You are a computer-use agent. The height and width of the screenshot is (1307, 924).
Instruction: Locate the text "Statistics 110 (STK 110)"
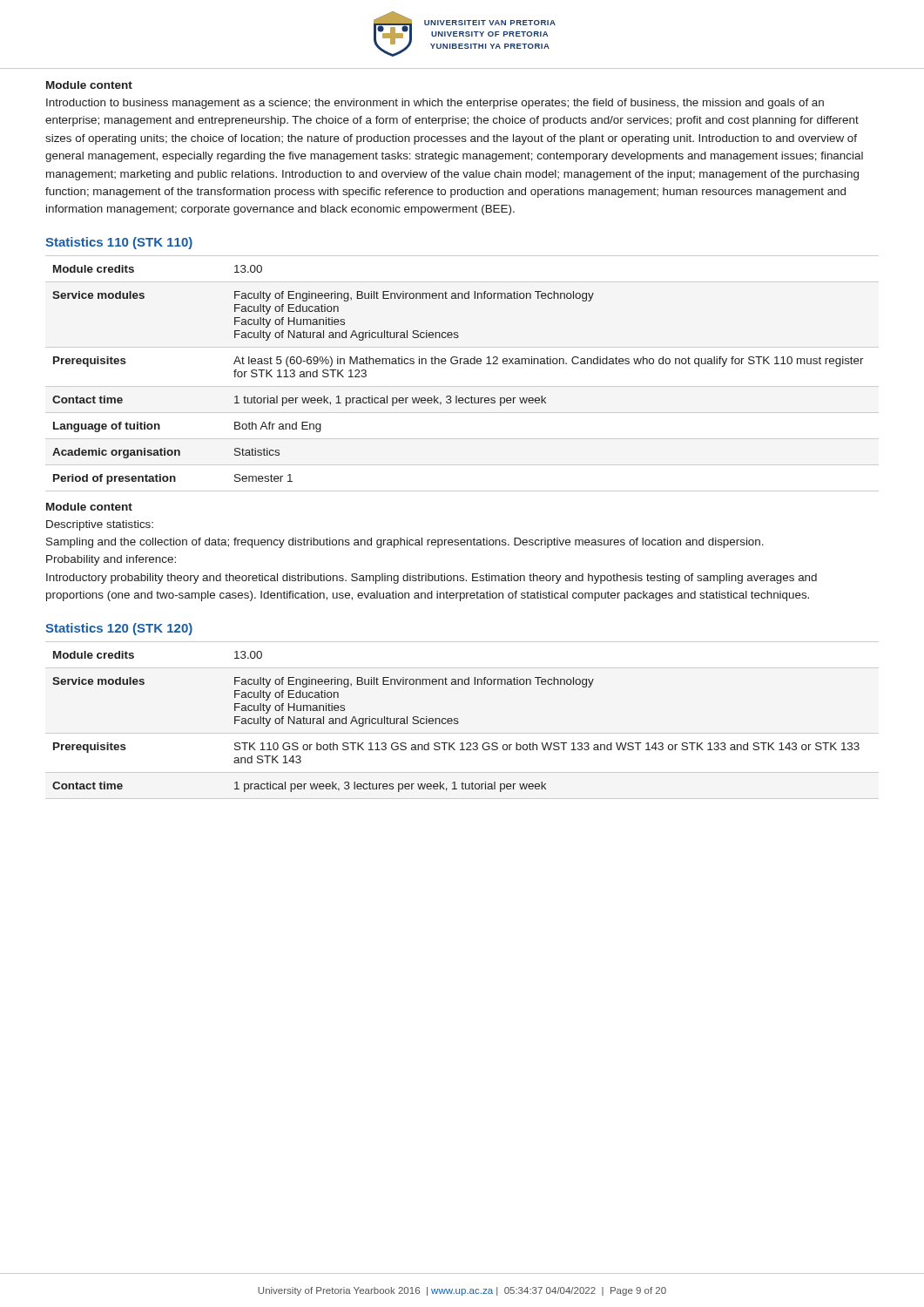(x=119, y=241)
